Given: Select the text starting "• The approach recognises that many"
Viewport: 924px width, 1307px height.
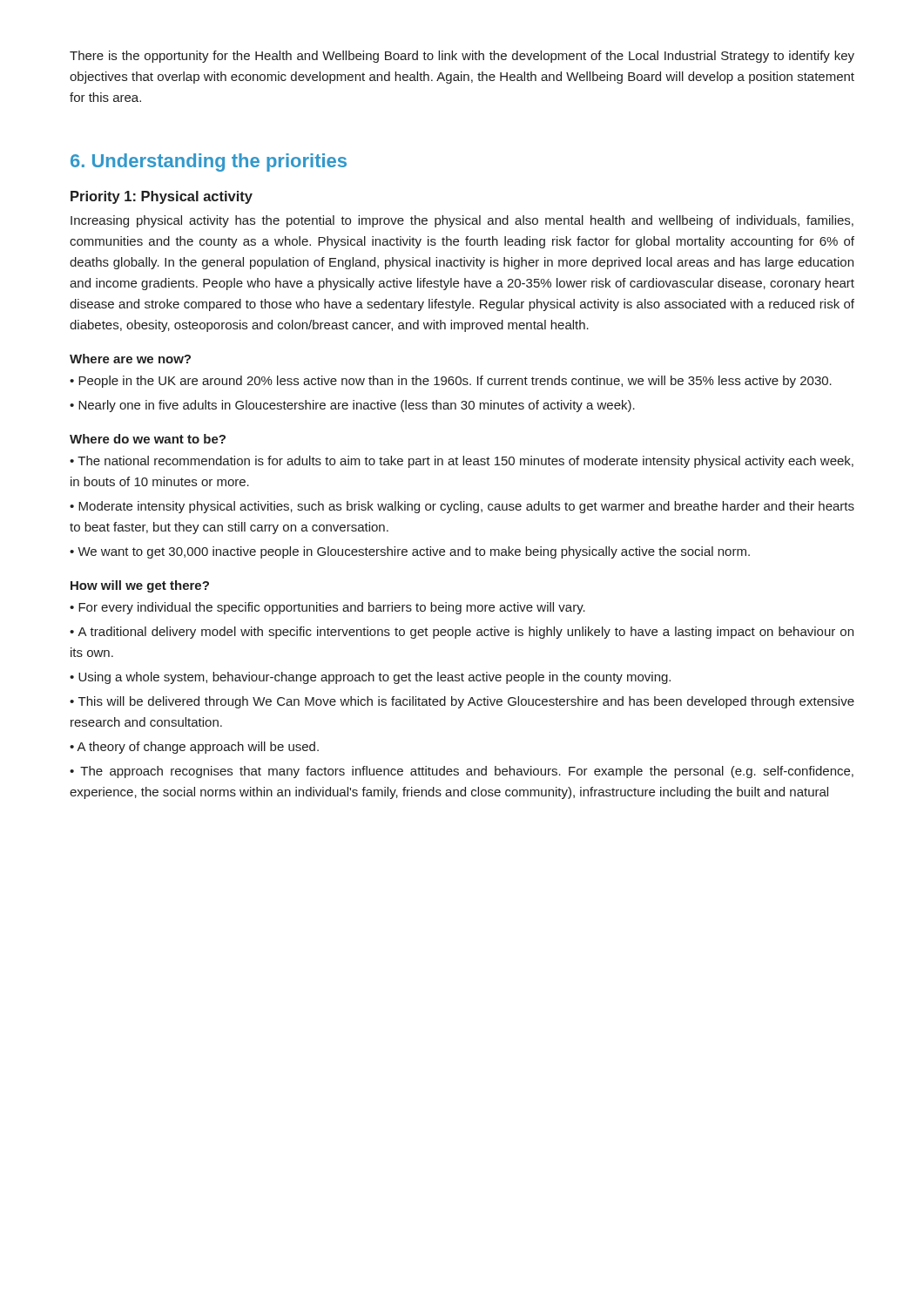Looking at the screenshot, I should [x=462, y=782].
